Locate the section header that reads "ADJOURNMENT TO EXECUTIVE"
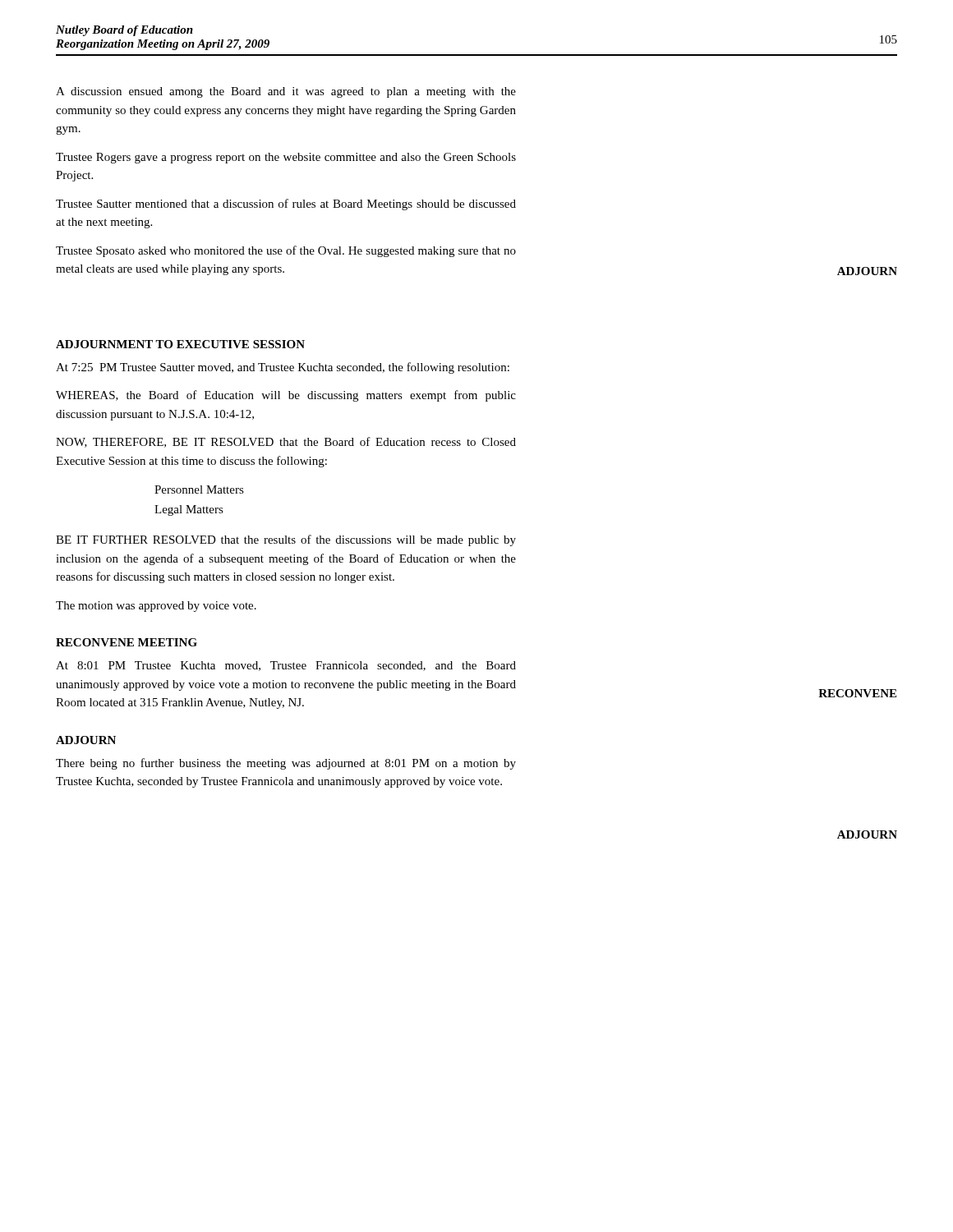This screenshot has width=953, height=1232. [180, 344]
